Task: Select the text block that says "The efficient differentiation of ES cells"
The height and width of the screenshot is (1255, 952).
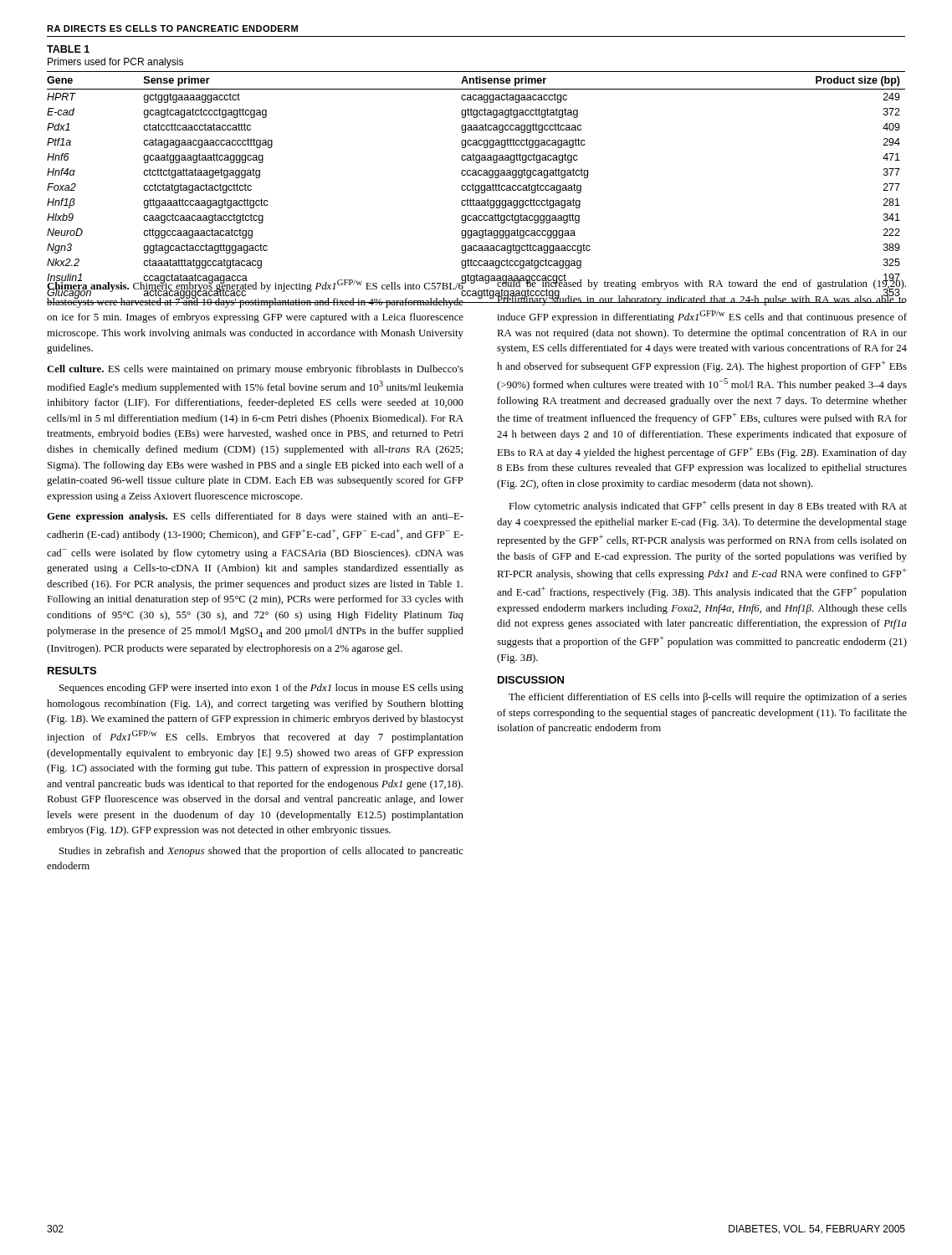Action: coord(702,713)
